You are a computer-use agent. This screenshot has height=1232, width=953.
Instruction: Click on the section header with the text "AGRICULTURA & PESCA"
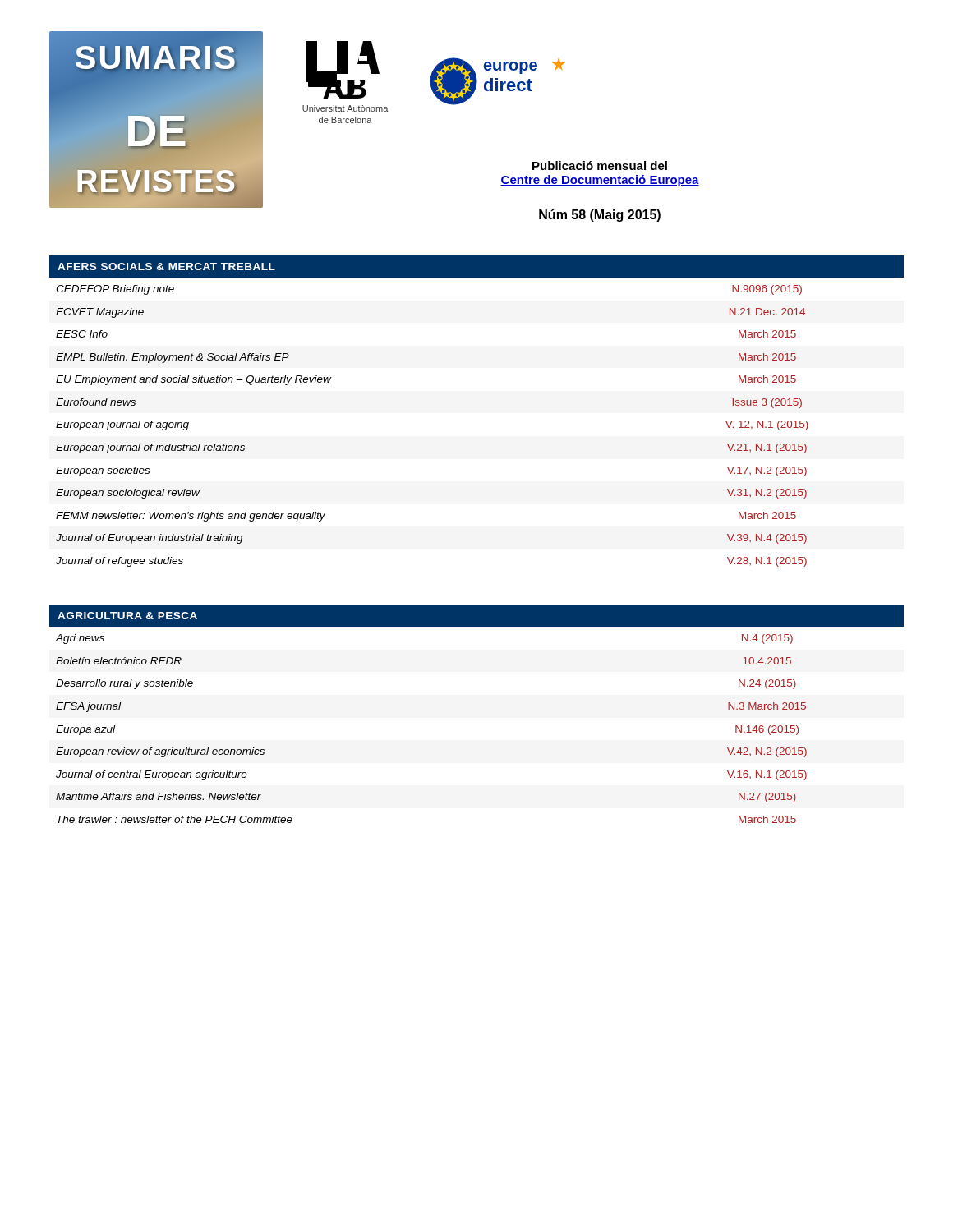pyautogui.click(x=128, y=616)
